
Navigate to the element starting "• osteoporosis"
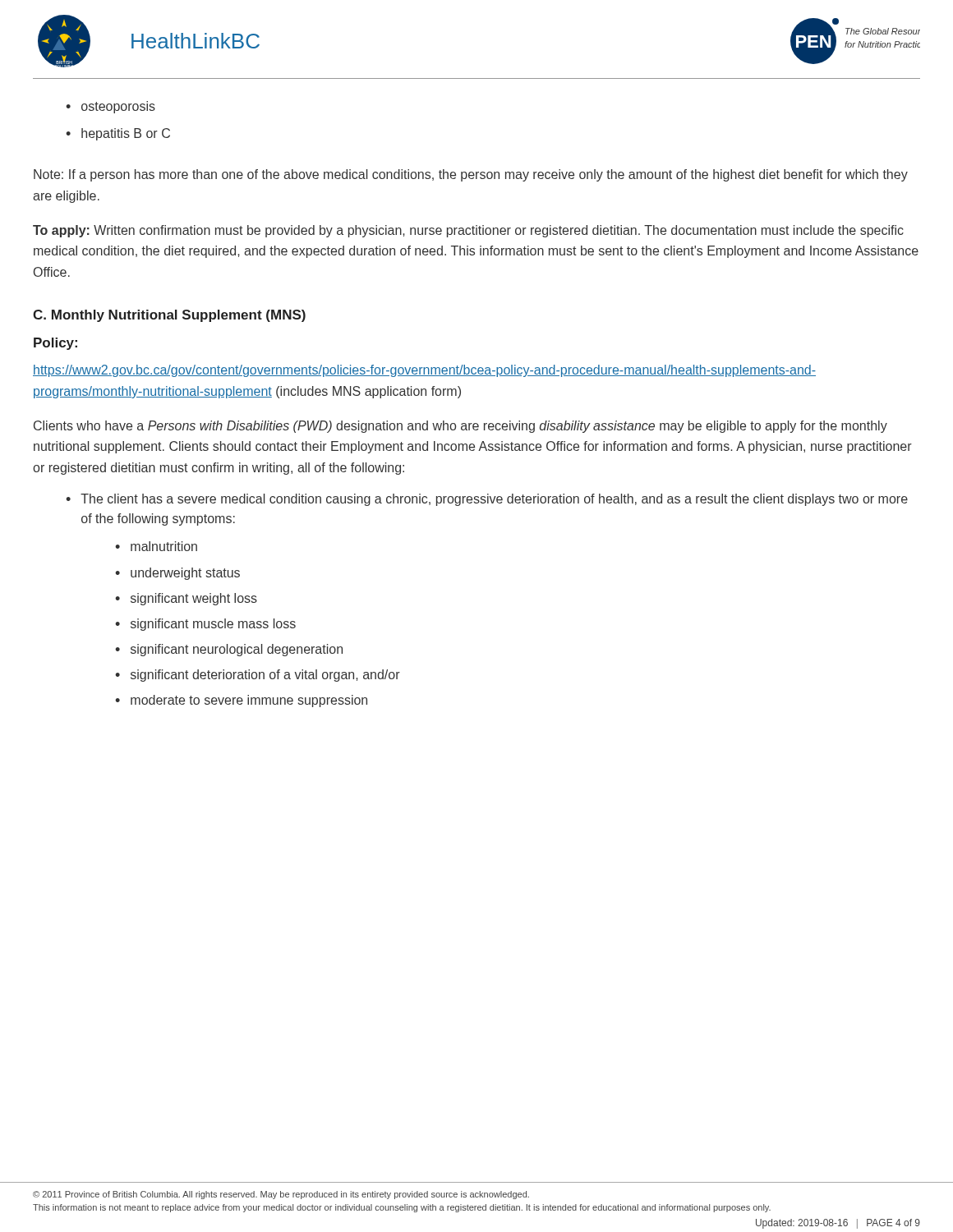[x=111, y=107]
